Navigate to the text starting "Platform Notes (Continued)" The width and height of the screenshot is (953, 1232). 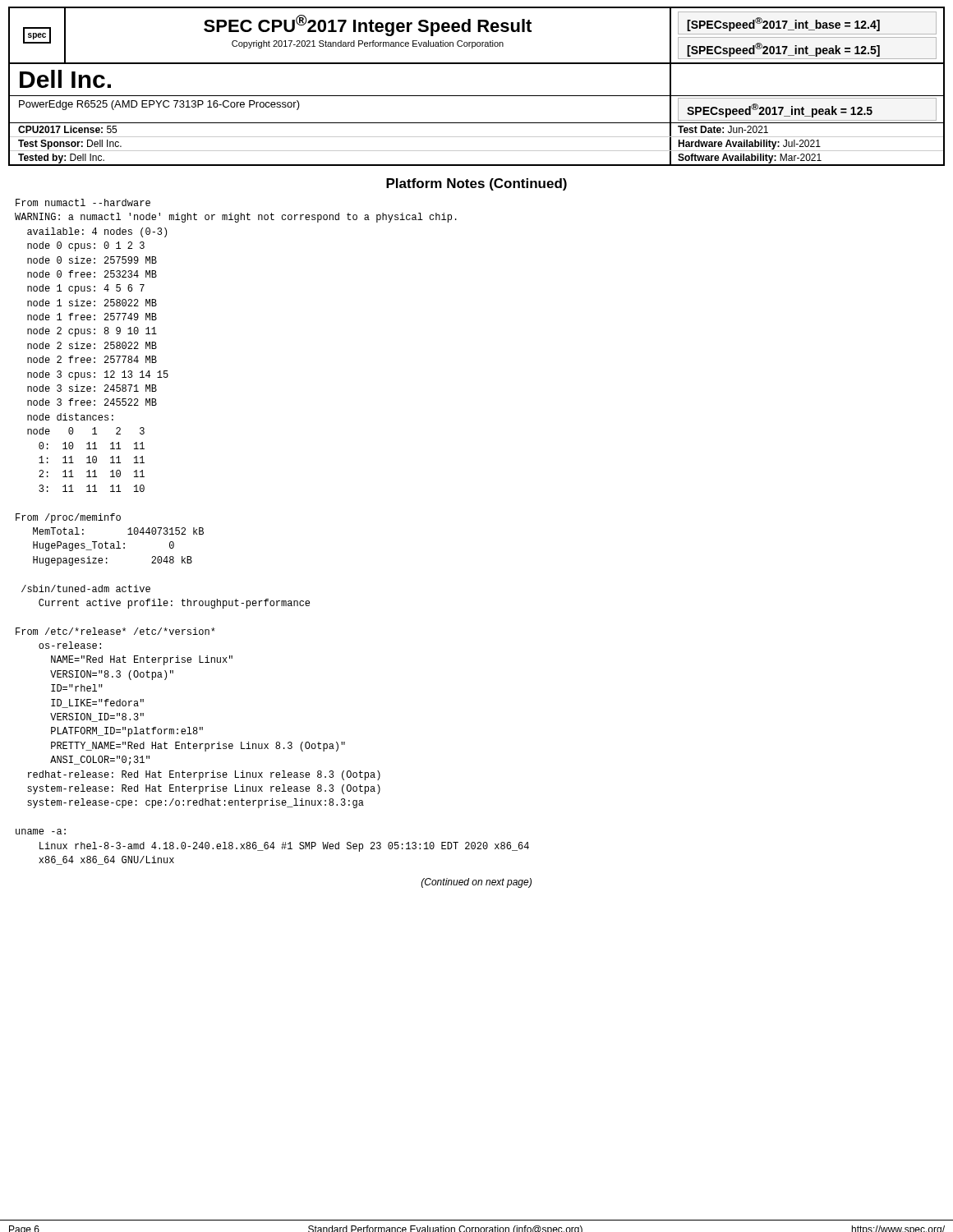point(476,184)
